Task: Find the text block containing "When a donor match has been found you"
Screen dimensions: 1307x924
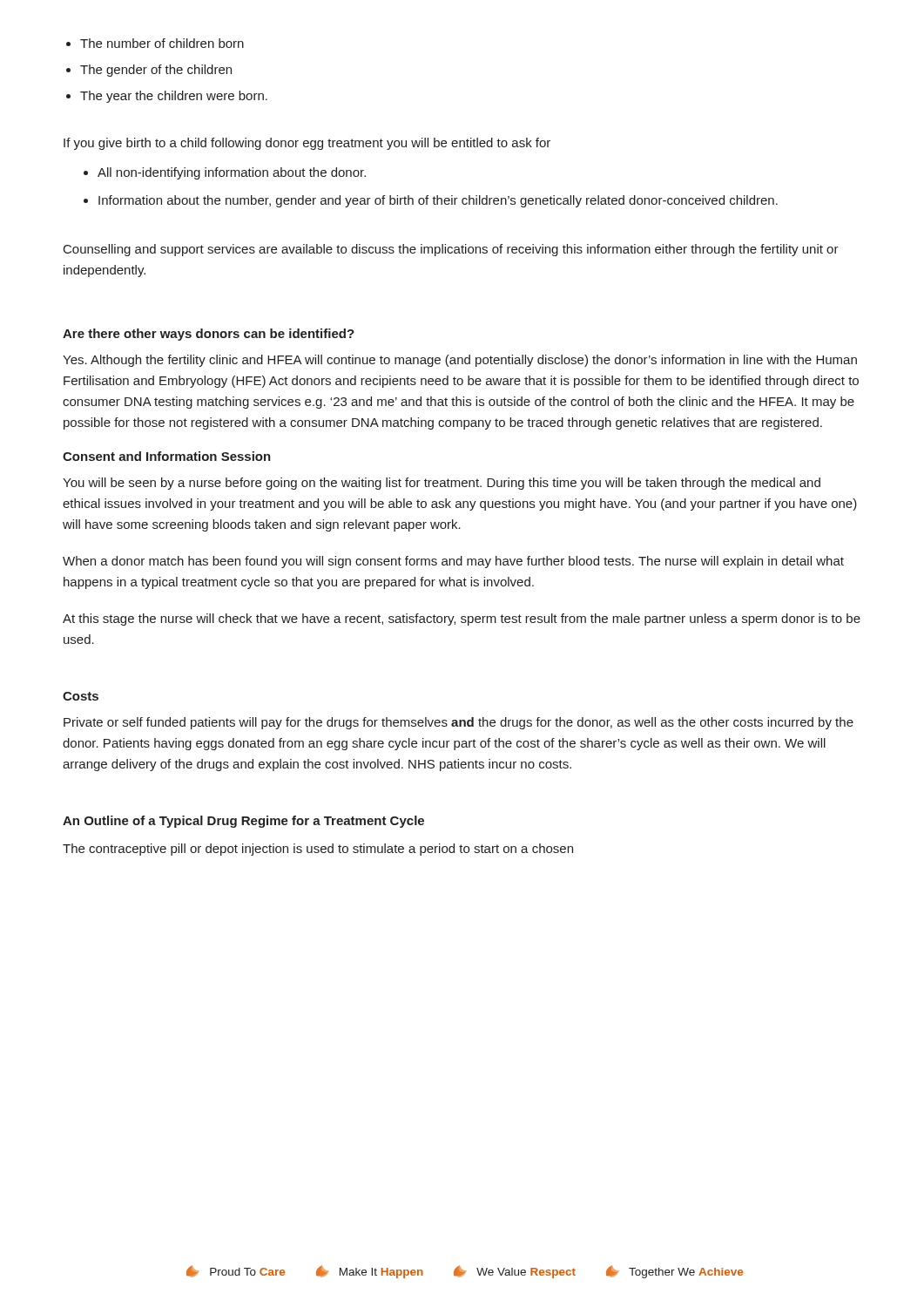Action: (453, 571)
